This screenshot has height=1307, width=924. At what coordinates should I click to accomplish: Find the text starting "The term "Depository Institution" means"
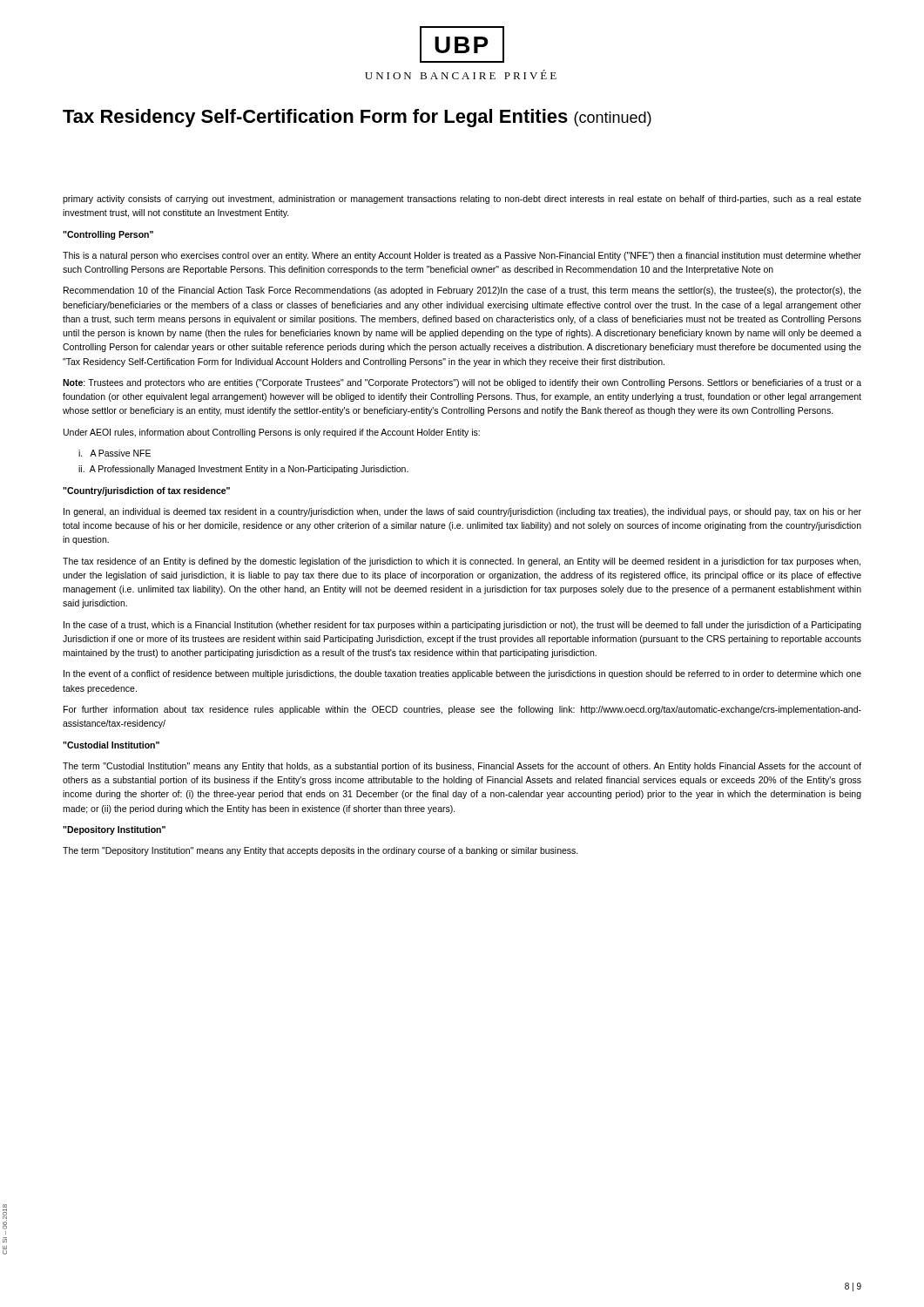(462, 851)
